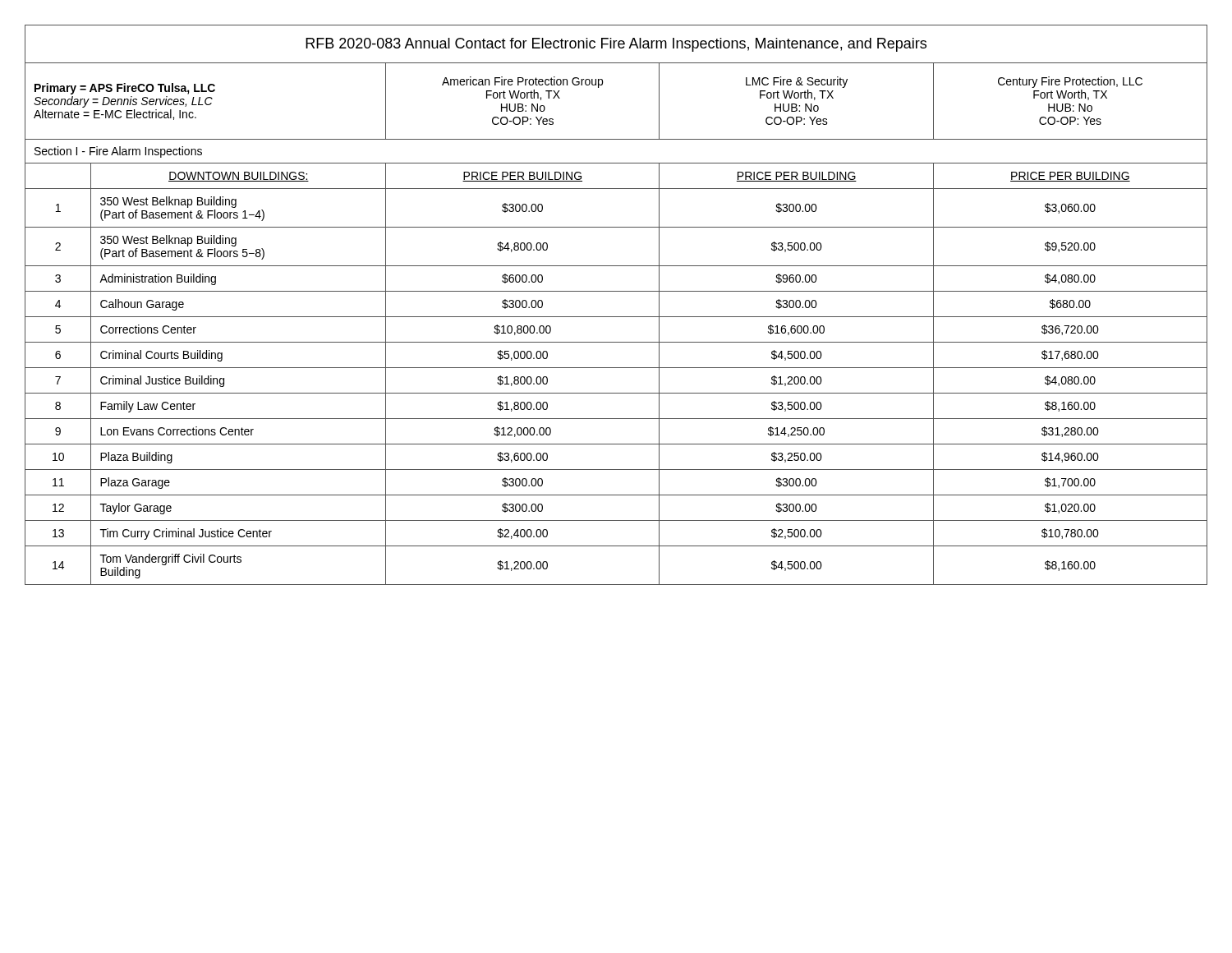
Task: Select the table
Action: [x=616, y=305]
